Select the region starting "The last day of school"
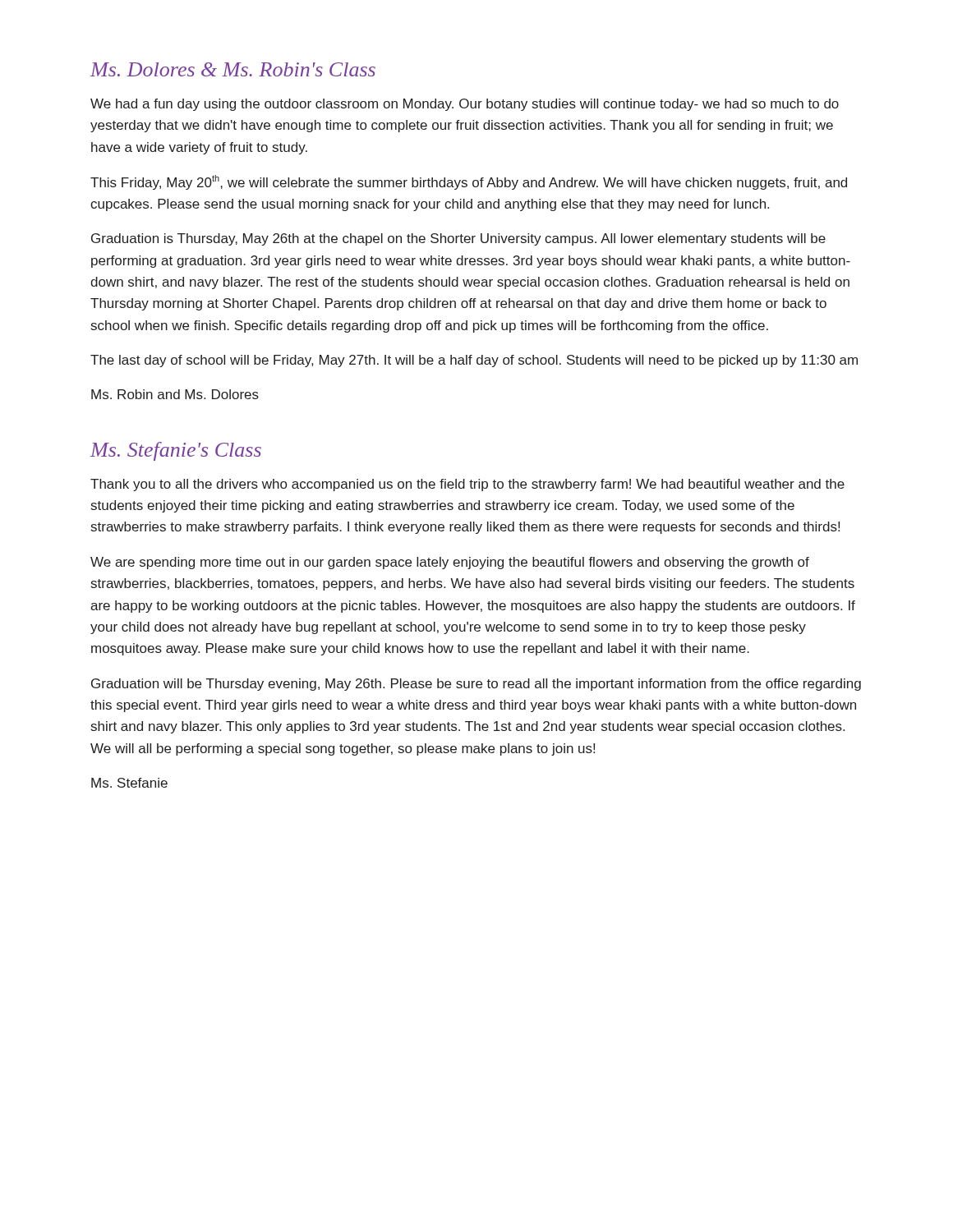The width and height of the screenshot is (953, 1232). (x=474, y=360)
